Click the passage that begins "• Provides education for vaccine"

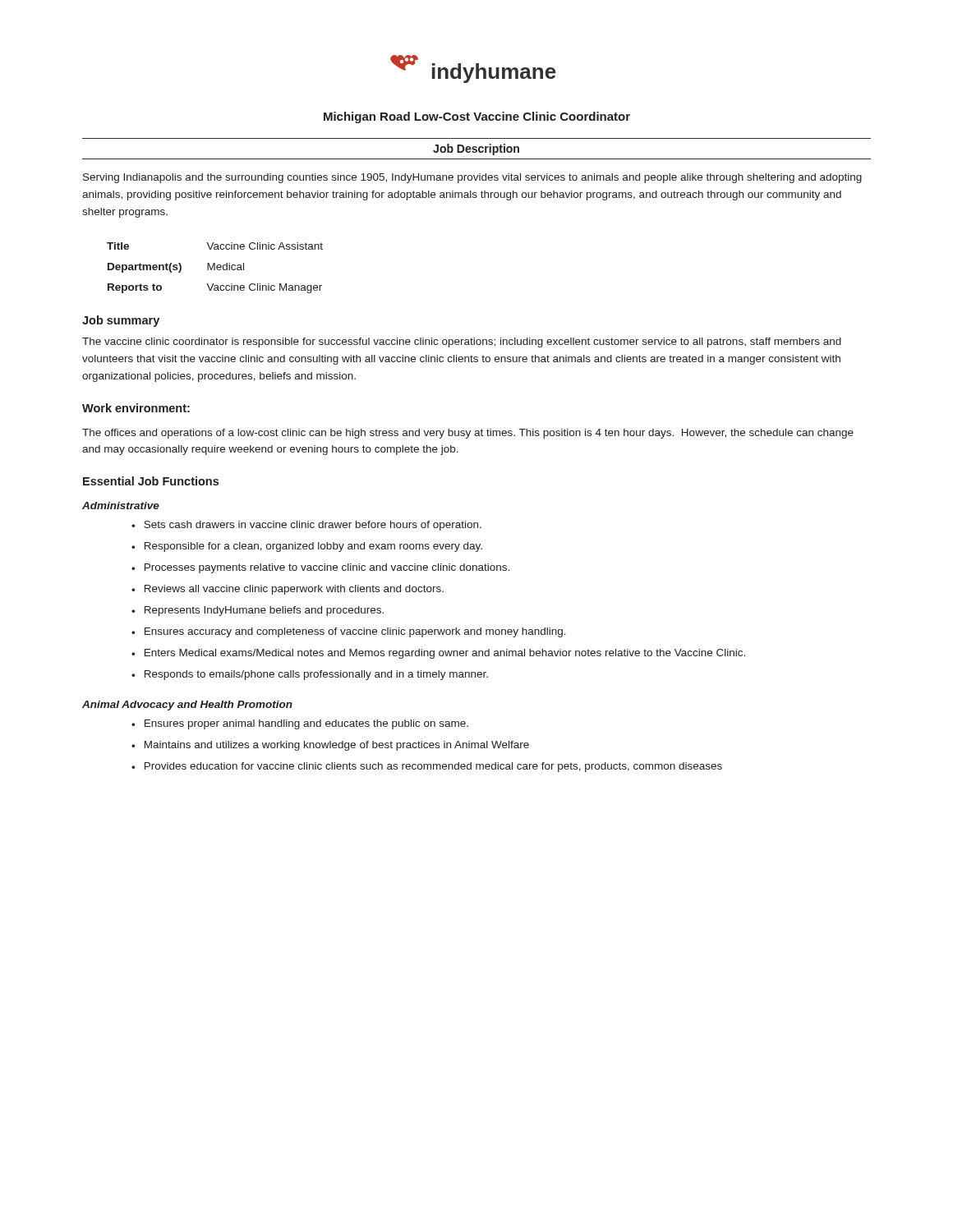427,767
